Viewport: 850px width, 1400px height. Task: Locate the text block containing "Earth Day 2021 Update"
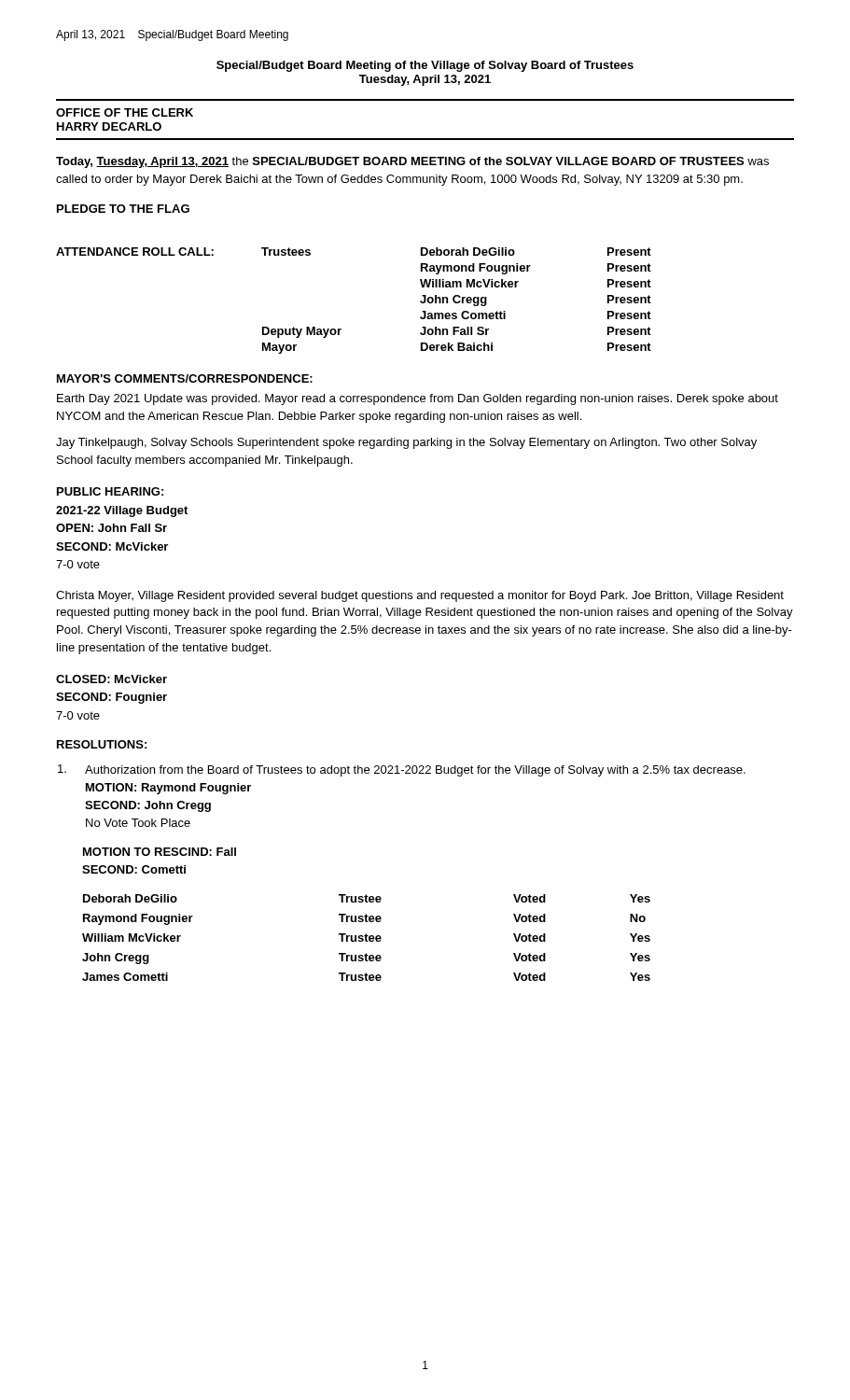(x=417, y=407)
